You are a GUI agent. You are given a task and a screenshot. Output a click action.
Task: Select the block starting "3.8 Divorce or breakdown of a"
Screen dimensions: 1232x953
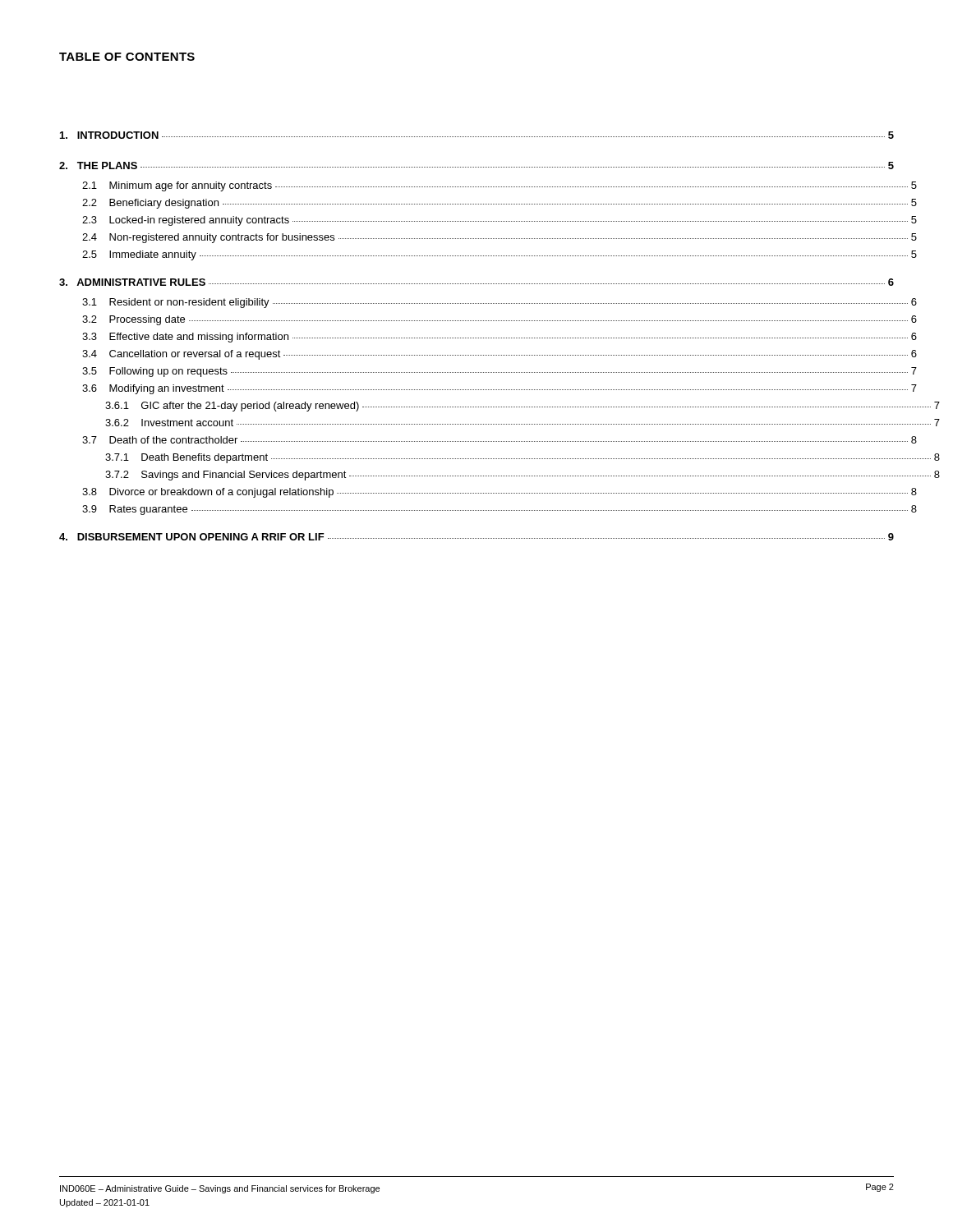click(x=500, y=492)
